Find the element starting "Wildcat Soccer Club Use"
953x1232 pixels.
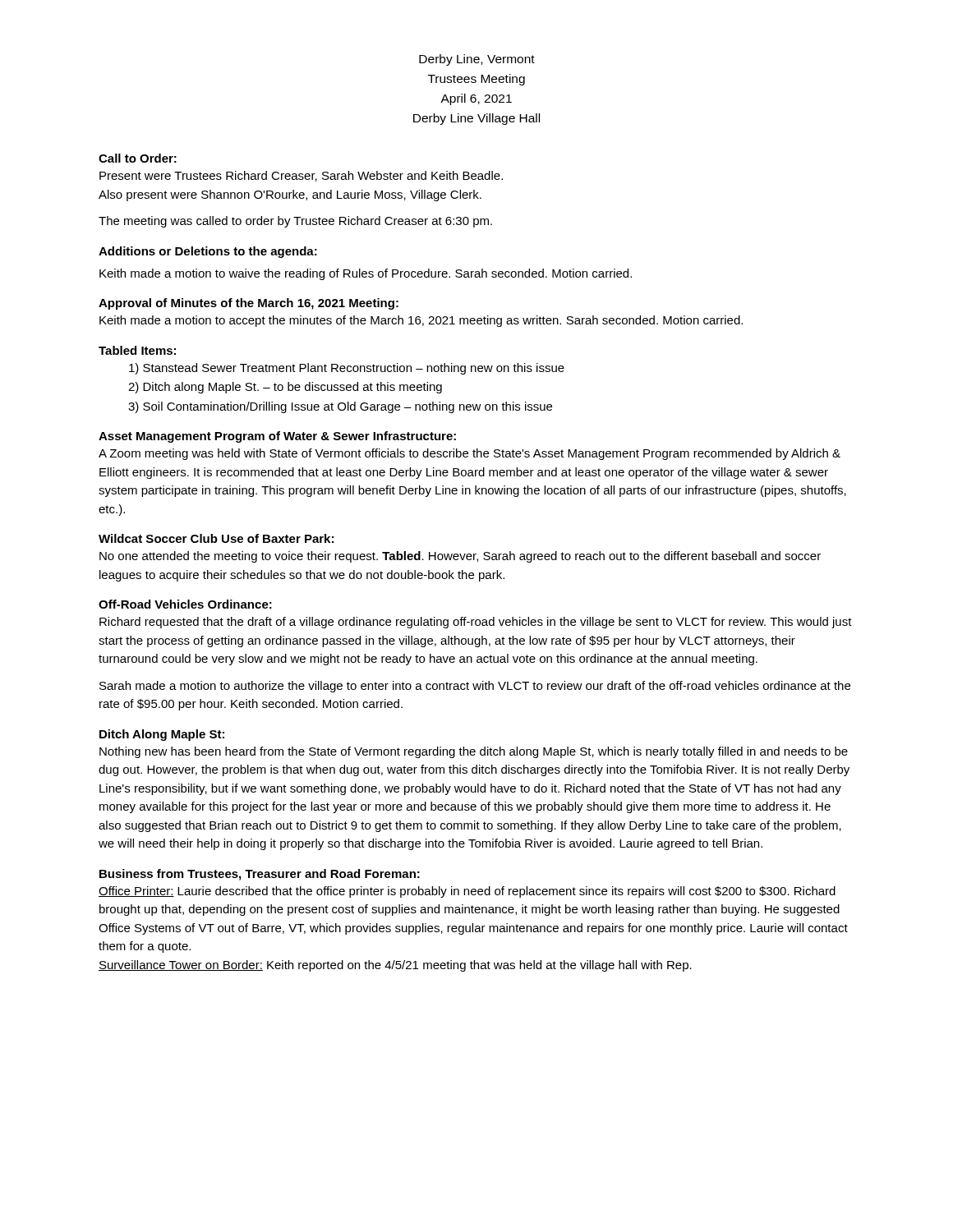click(x=217, y=538)
